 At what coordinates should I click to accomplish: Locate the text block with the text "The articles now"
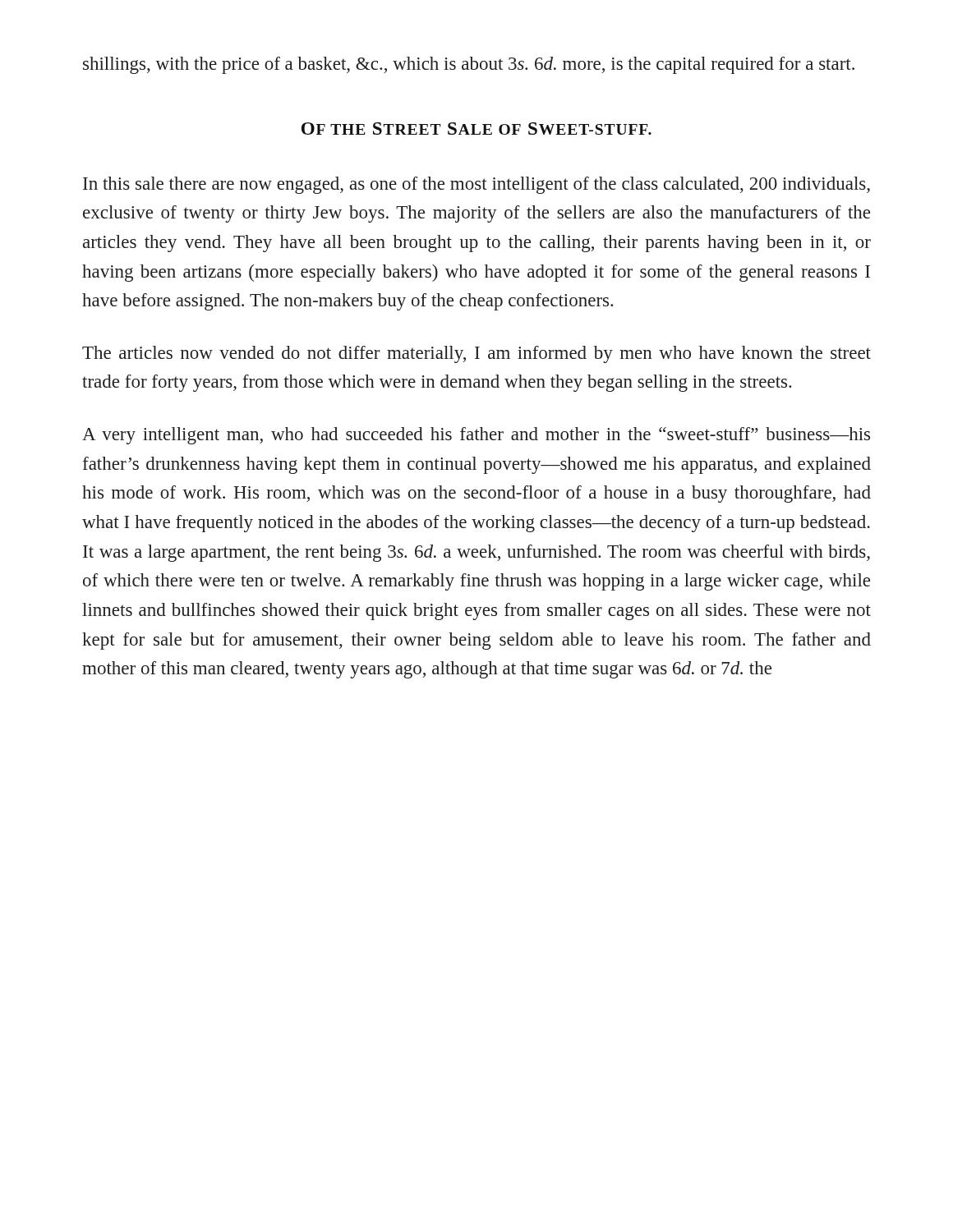(476, 367)
